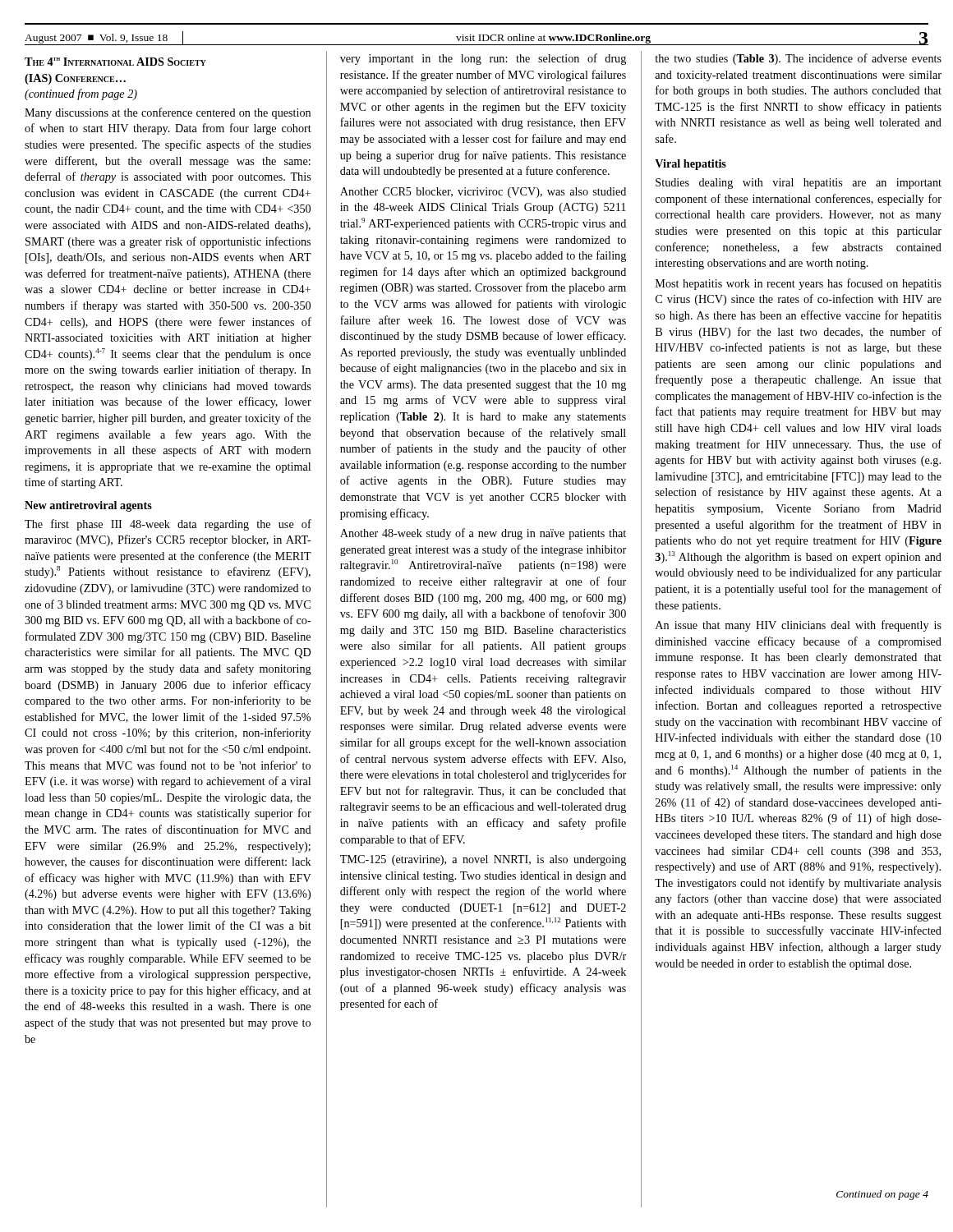The height and width of the screenshot is (1232, 953).
Task: Find the block on this page that starts "the two studies (Table 3). The incidence"
Action: (x=798, y=99)
